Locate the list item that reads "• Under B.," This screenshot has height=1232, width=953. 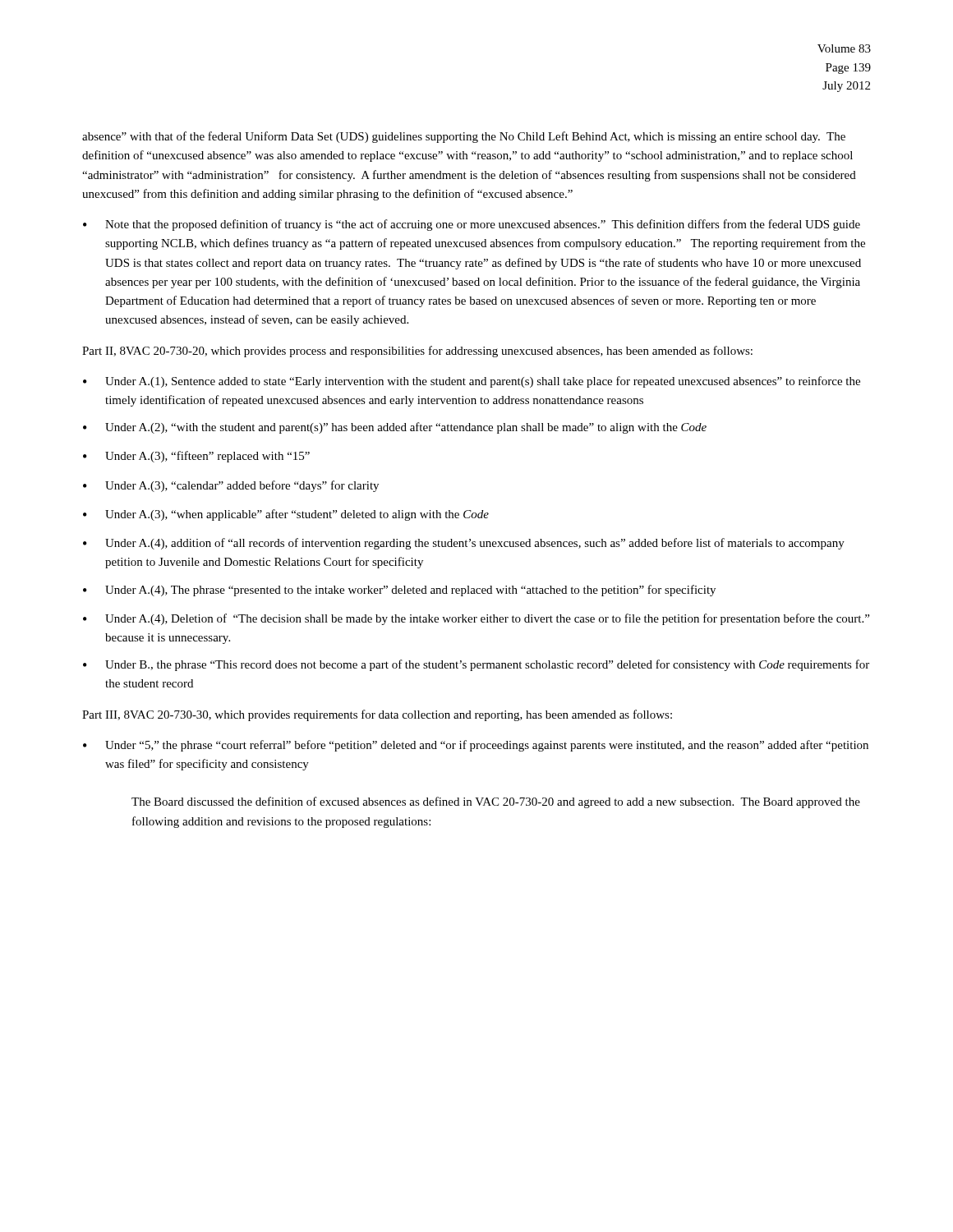point(476,675)
